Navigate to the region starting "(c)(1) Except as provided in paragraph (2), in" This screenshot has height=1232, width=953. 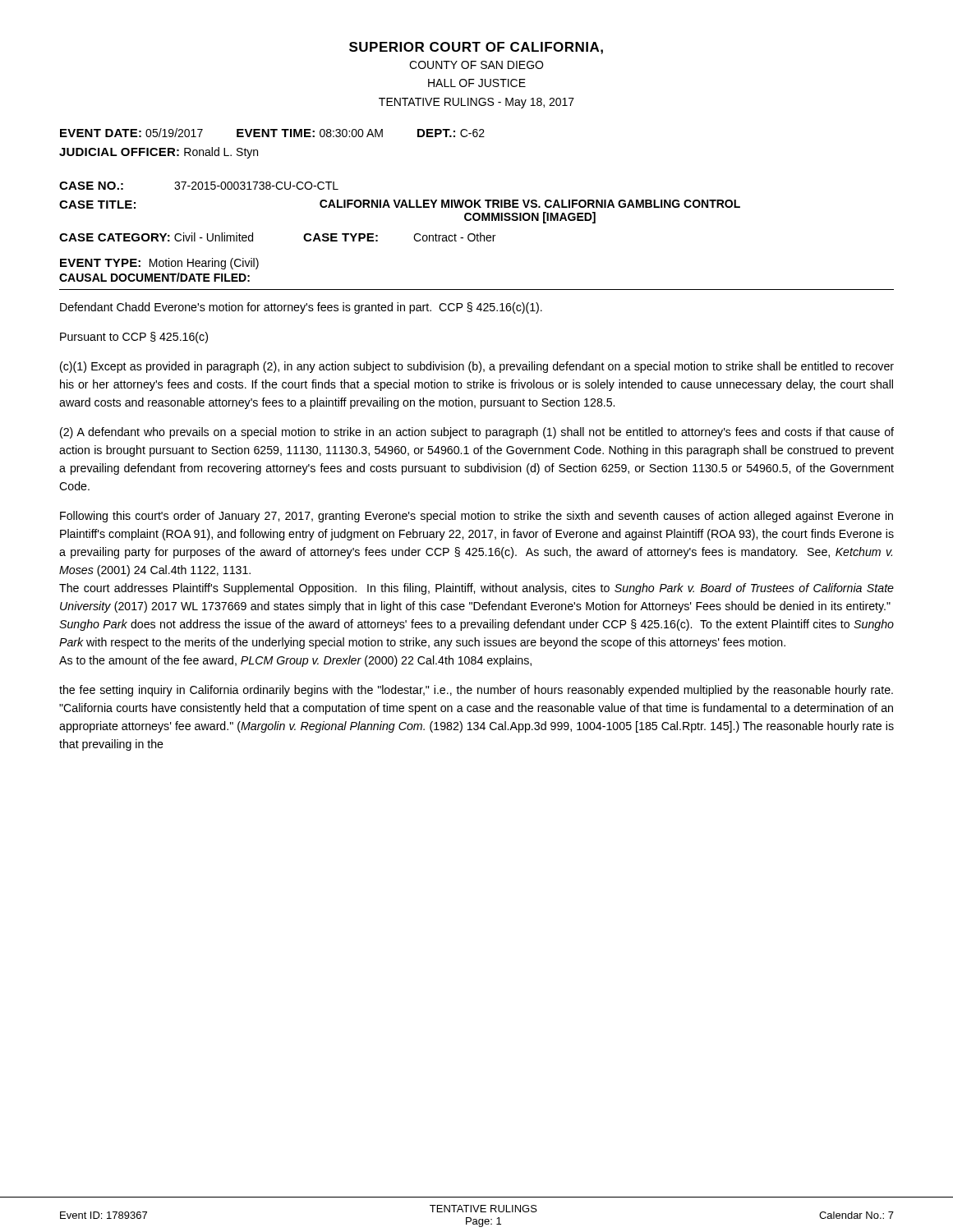coord(476,385)
